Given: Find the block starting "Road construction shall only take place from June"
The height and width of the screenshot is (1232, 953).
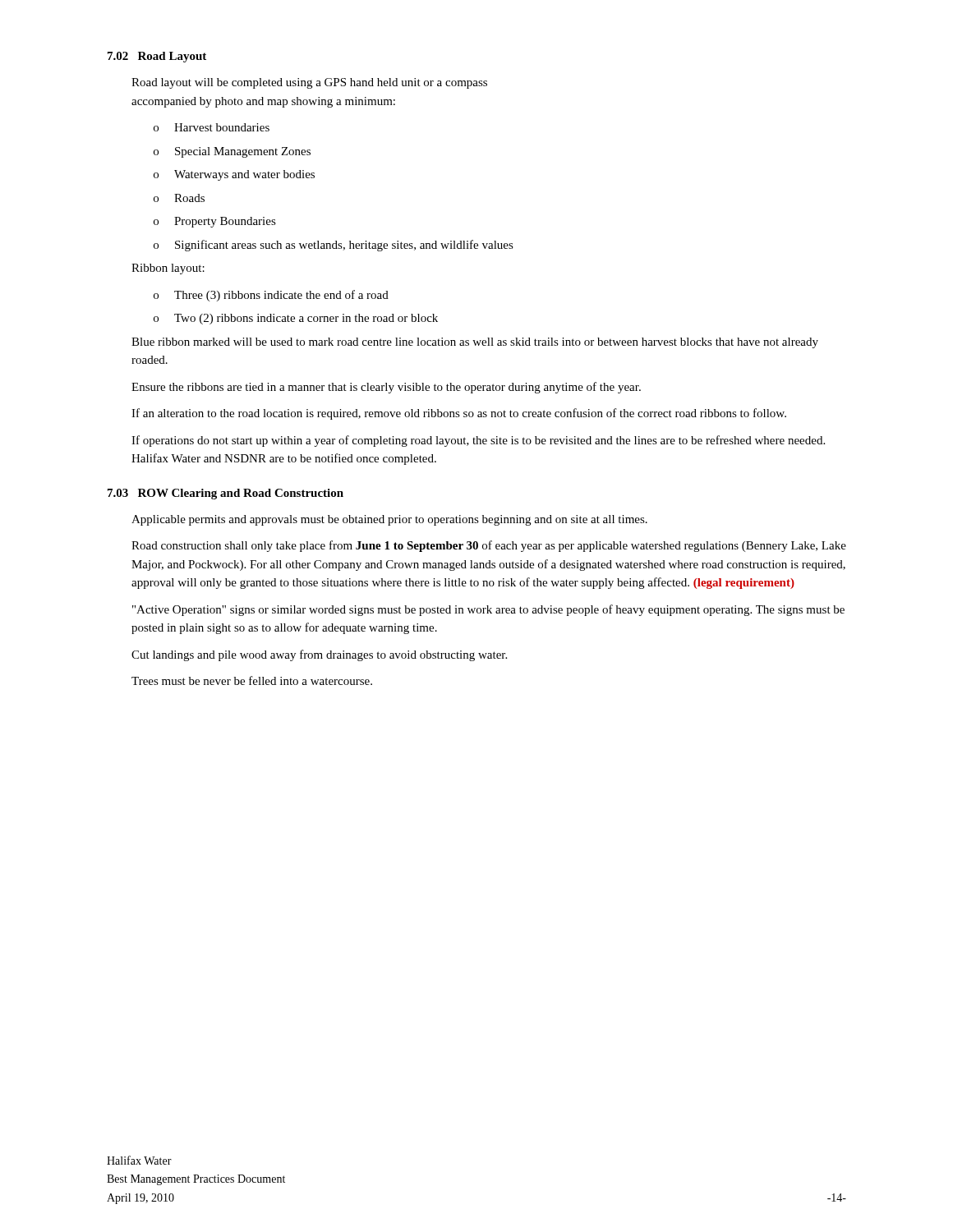Looking at the screenshot, I should [x=489, y=564].
